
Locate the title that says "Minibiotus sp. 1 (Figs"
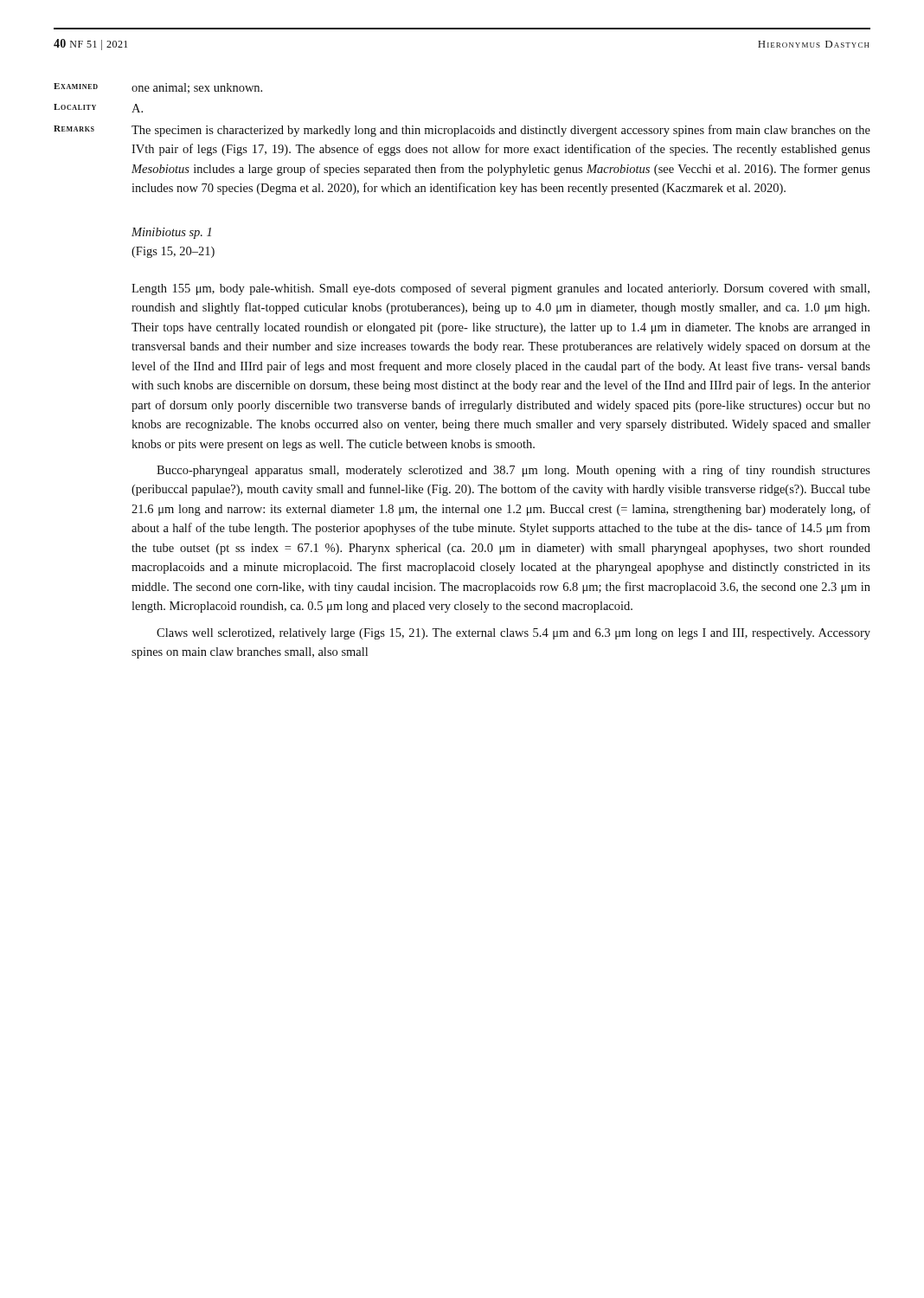171,233
